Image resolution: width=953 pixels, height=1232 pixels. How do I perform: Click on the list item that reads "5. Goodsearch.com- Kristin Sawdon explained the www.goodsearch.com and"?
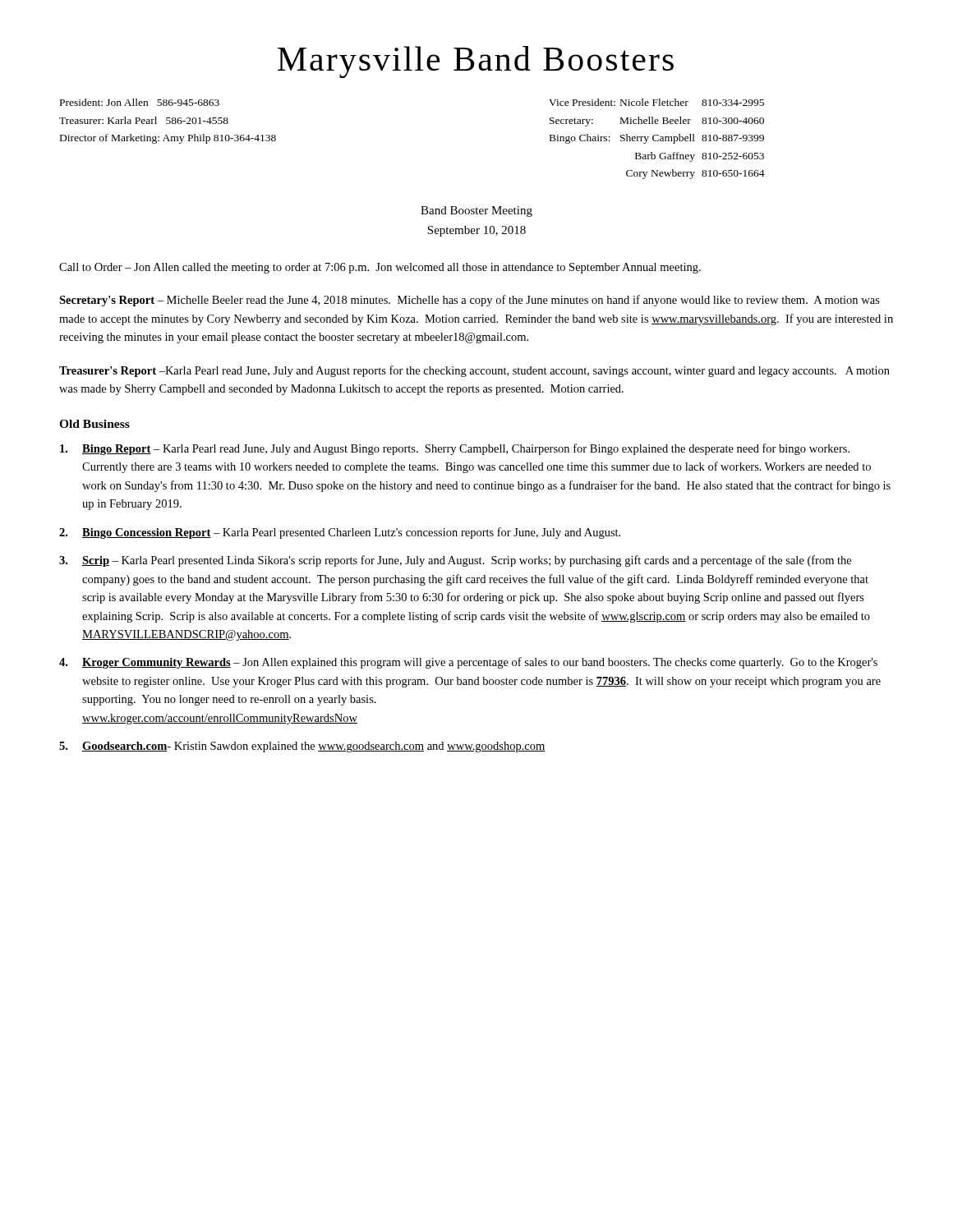pyautogui.click(x=302, y=746)
